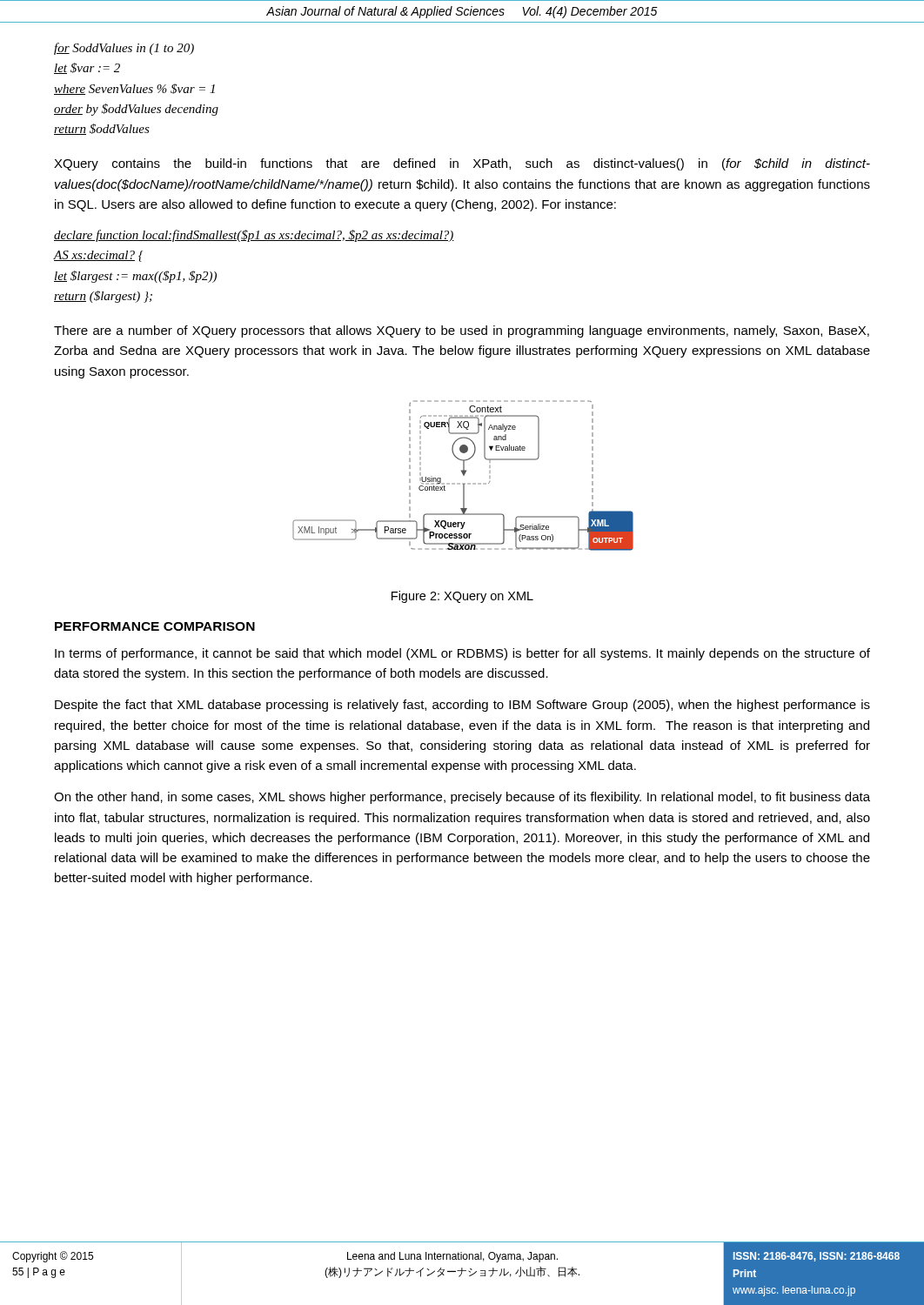Click on the text block that reads "declare function local:findSmallest($p1 as xs:decimal?, $p2 as"
The height and width of the screenshot is (1305, 924).
254,236
